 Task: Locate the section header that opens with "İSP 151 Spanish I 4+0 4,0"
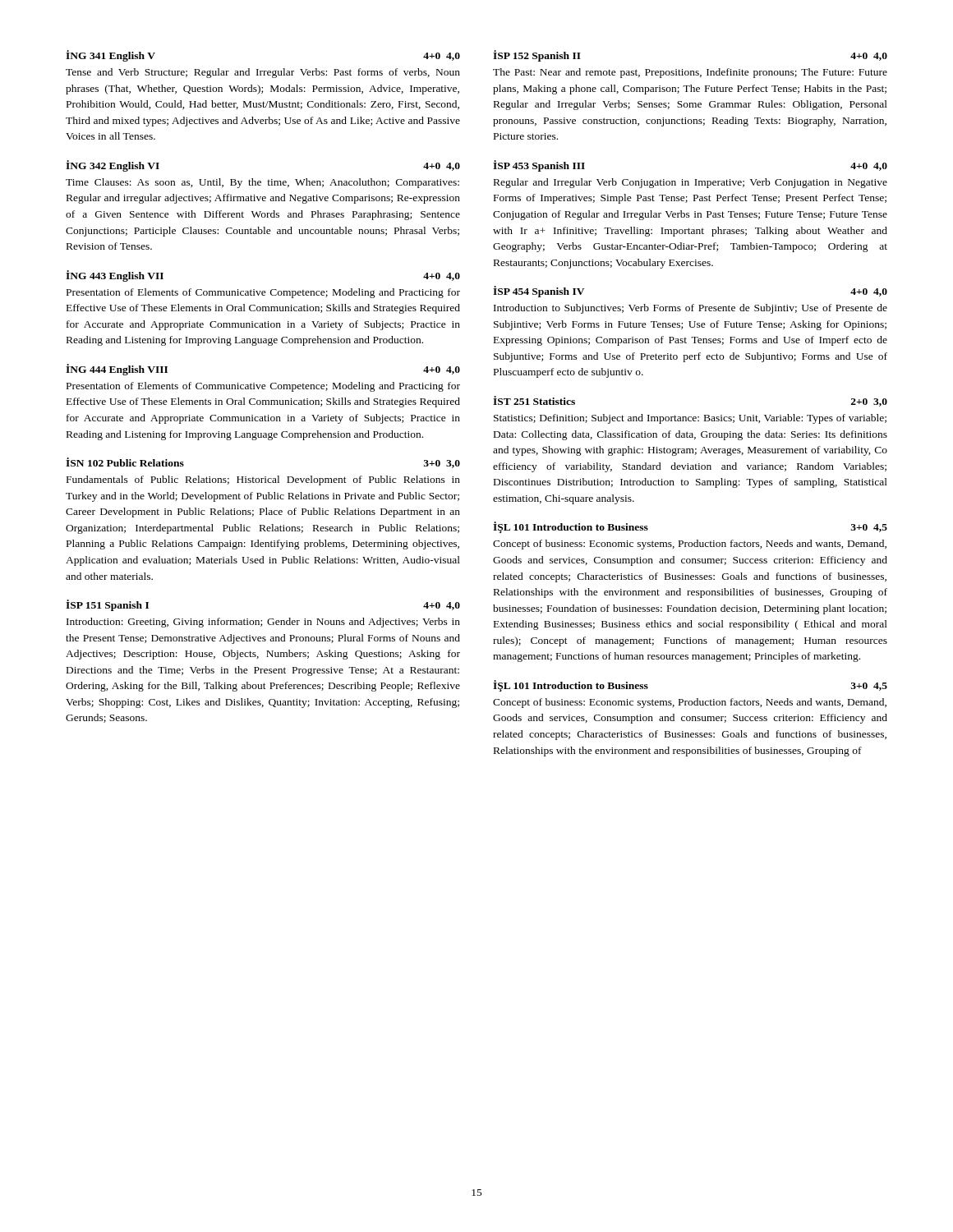[263, 662]
